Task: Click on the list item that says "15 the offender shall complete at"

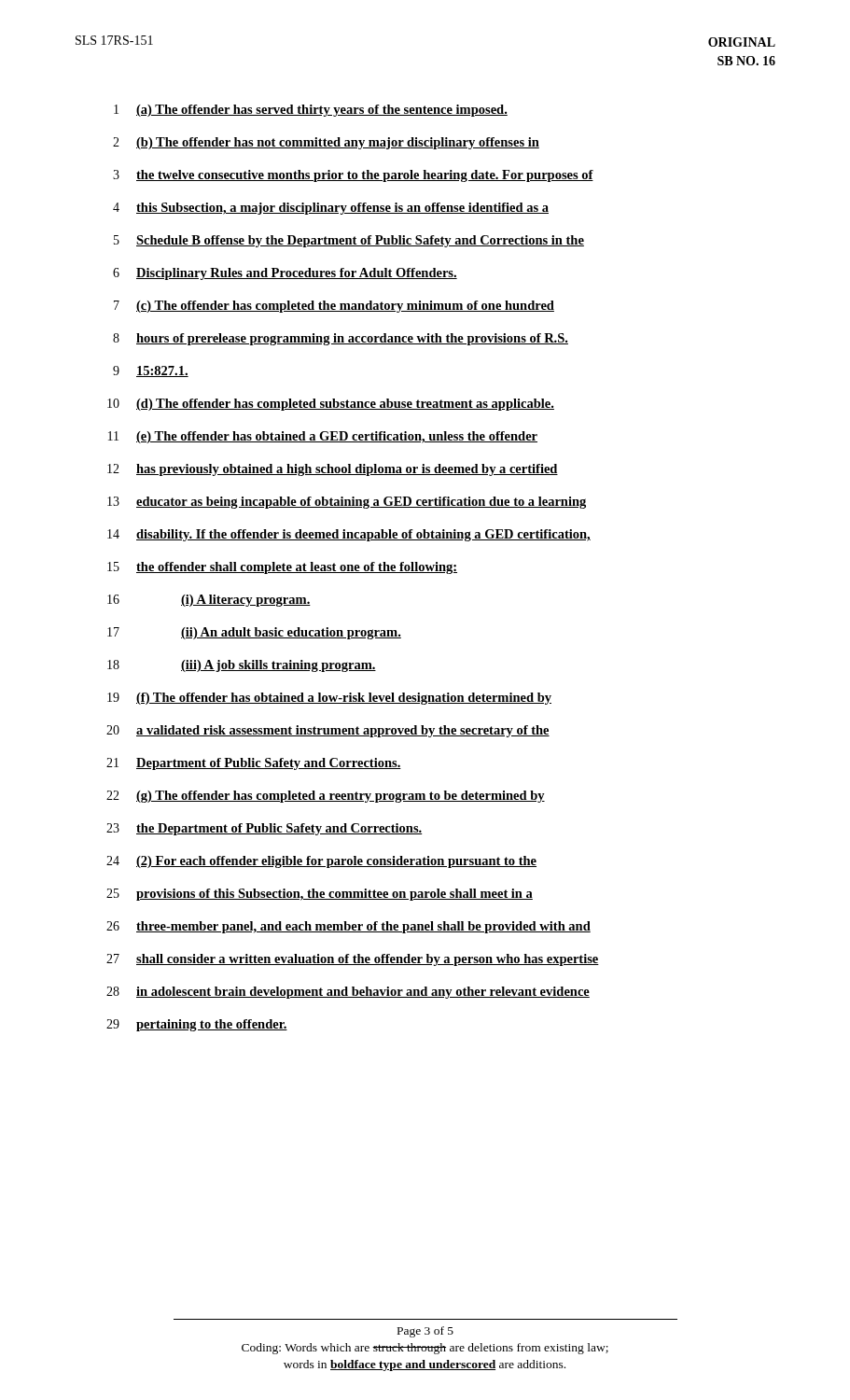Action: click(425, 567)
